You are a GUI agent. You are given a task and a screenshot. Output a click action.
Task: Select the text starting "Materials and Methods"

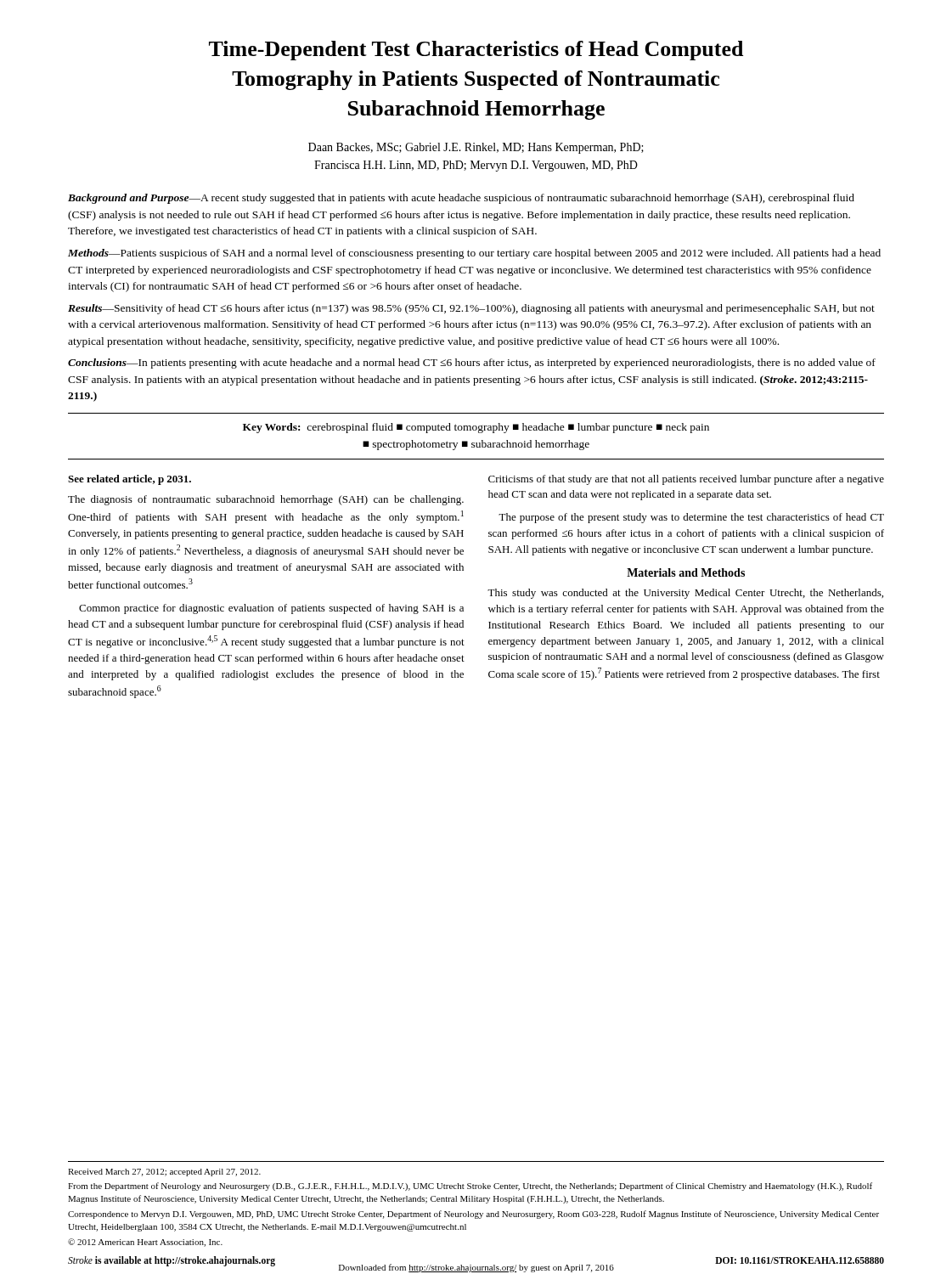[686, 573]
